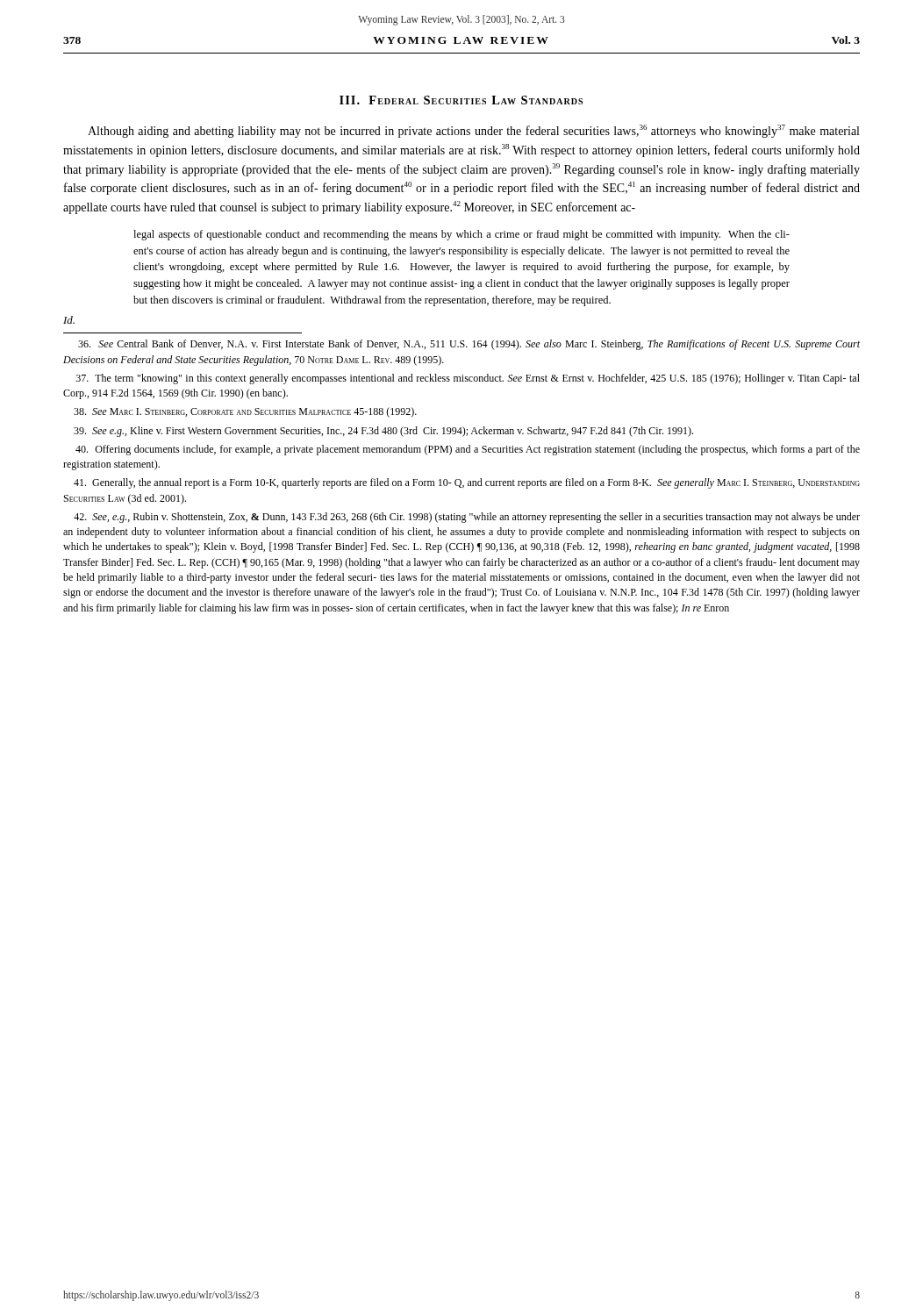Select the text starting "Generally, the annual report is a Form 10-K,"
The image size is (923, 1316).
462,490
